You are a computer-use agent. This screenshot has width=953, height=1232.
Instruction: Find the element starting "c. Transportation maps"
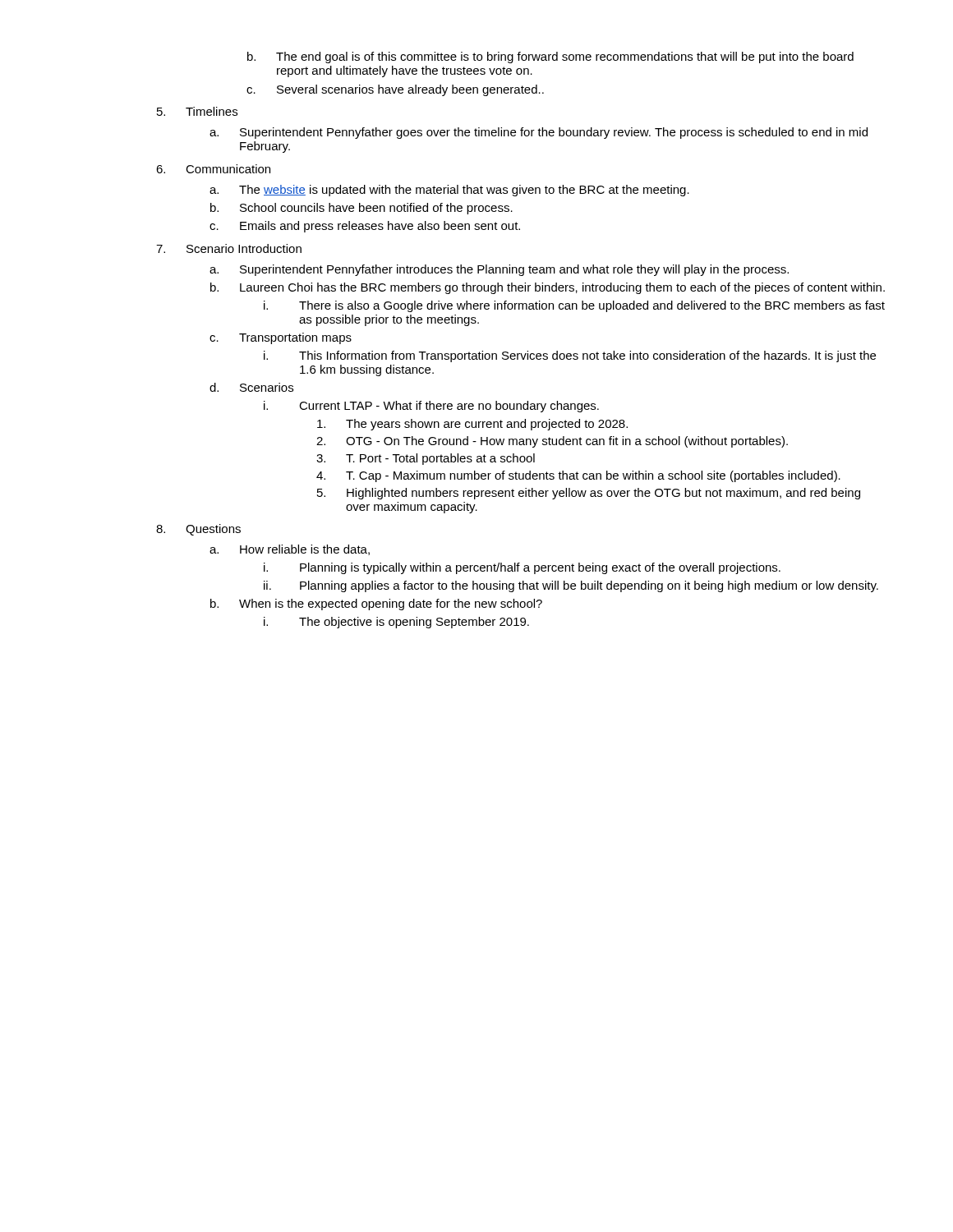click(281, 338)
